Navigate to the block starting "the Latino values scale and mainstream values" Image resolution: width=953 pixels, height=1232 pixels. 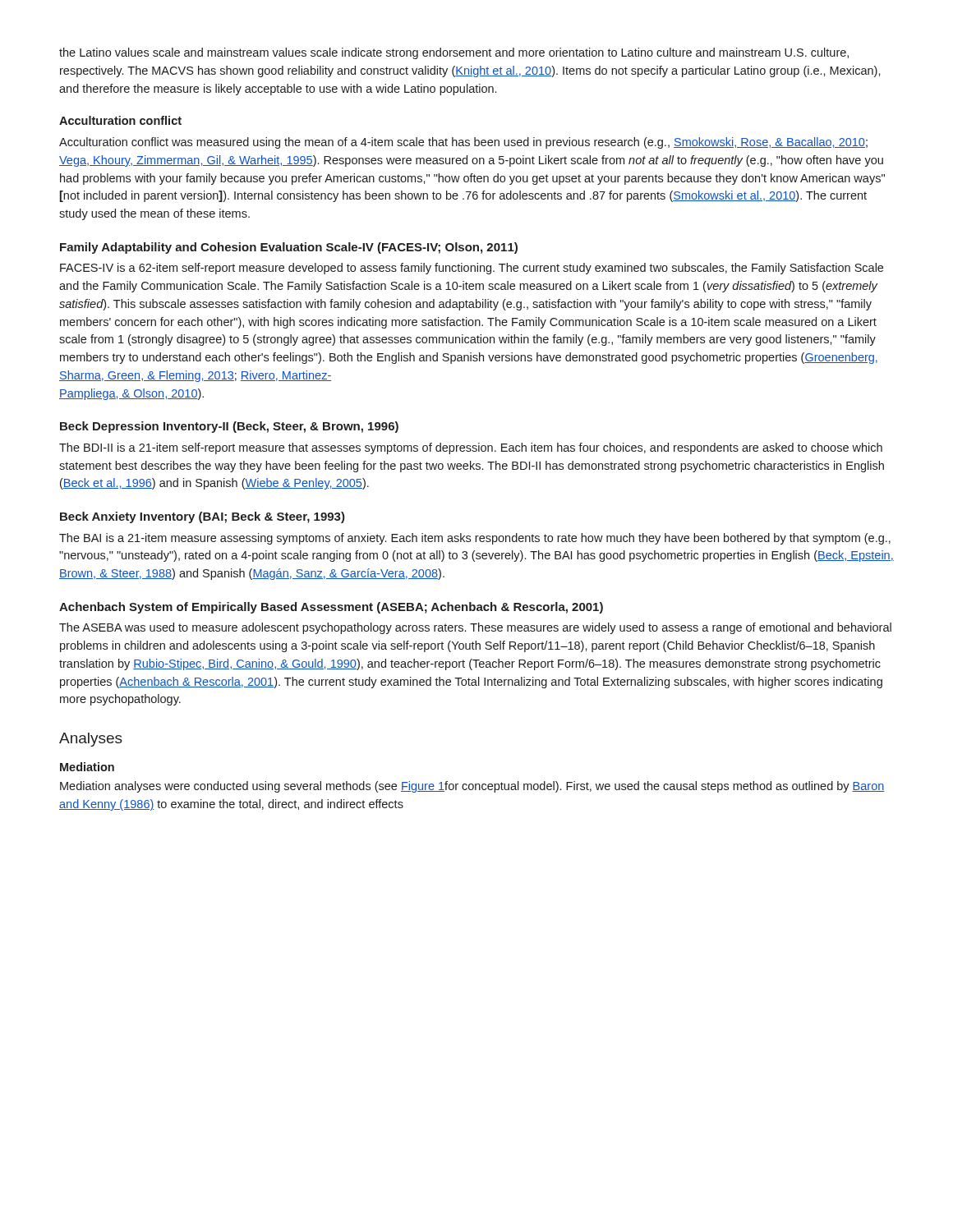click(x=470, y=70)
